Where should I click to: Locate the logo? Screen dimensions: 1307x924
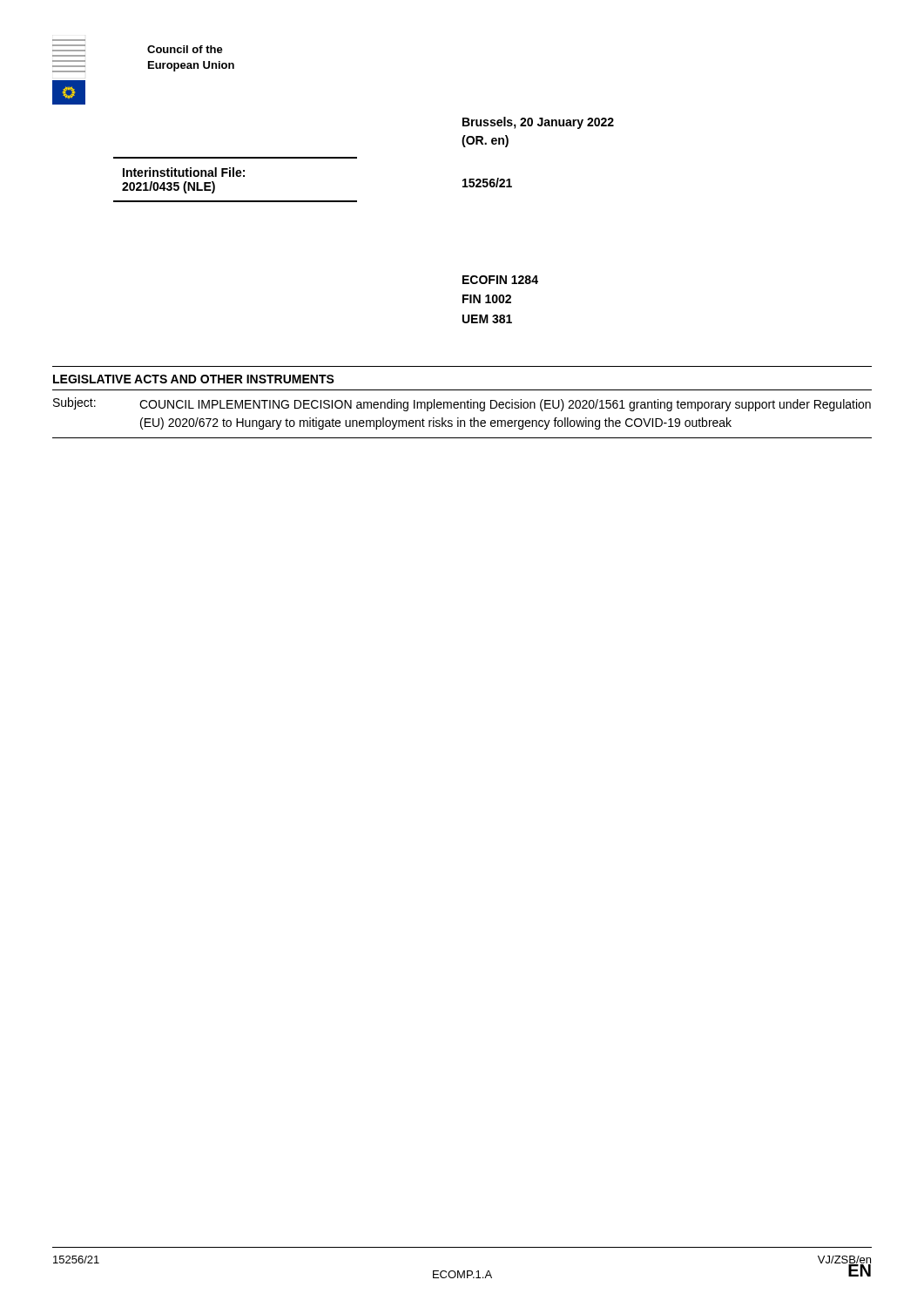[x=462, y=70]
